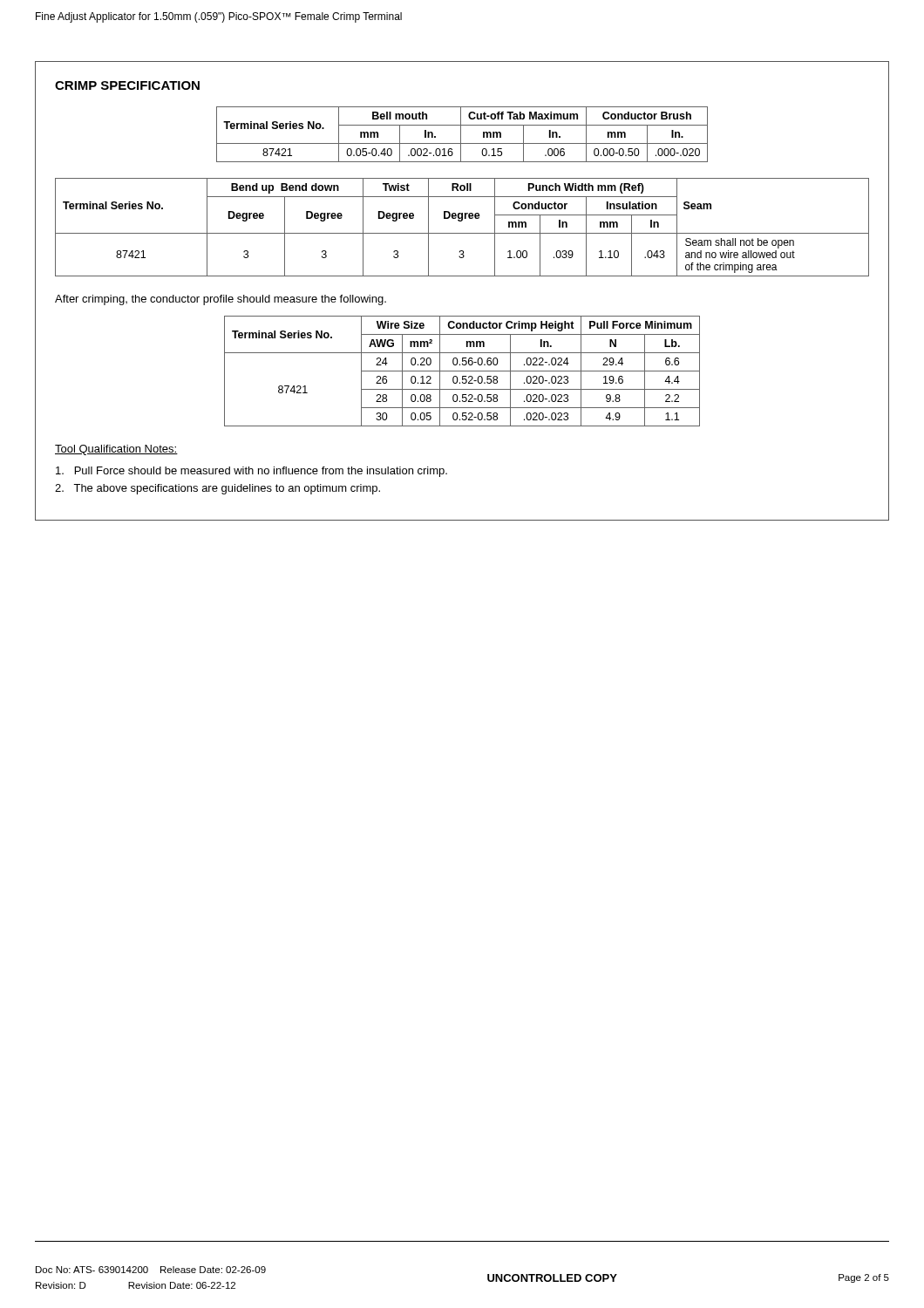Navigate to the region starting "Pull Force should be measured with no influence"
The height and width of the screenshot is (1308, 924).
(251, 470)
